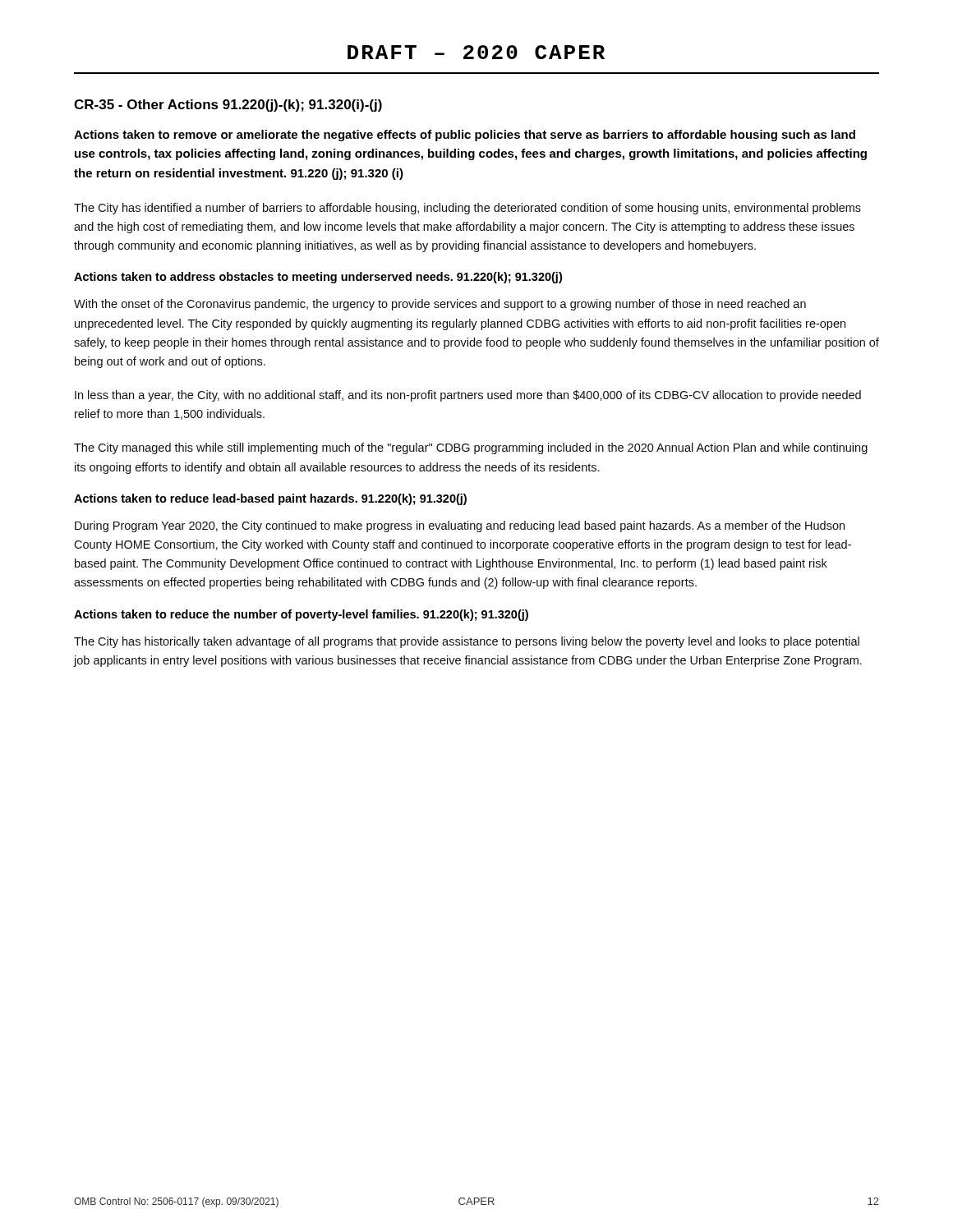953x1232 pixels.
Task: Locate the section header that says "CR-35 - Other Actions 91.220(j)-(k);"
Action: coord(228,105)
